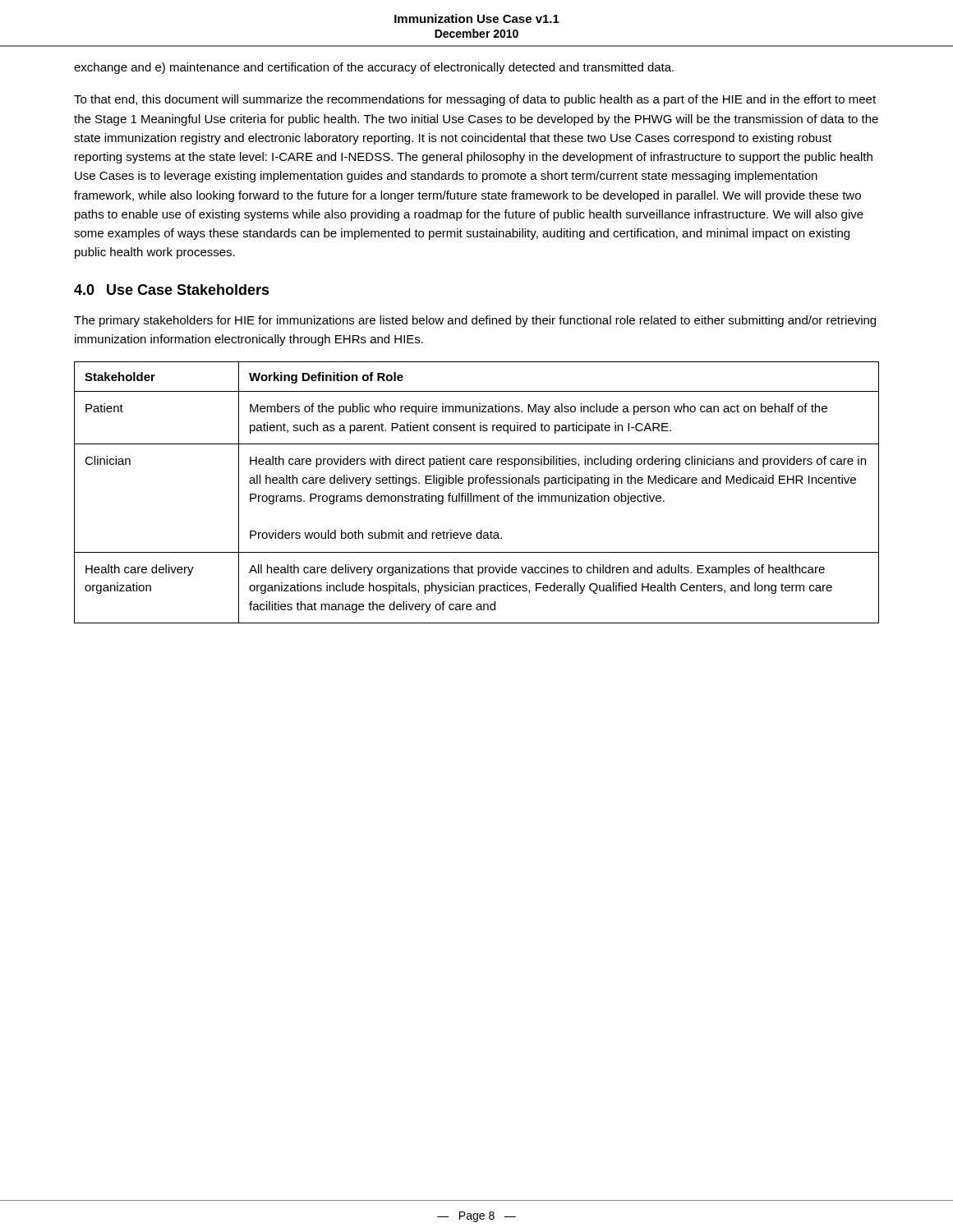The image size is (953, 1232).
Task: Locate the section header that says "4.0Use Case Stakeholders"
Action: [x=172, y=290]
